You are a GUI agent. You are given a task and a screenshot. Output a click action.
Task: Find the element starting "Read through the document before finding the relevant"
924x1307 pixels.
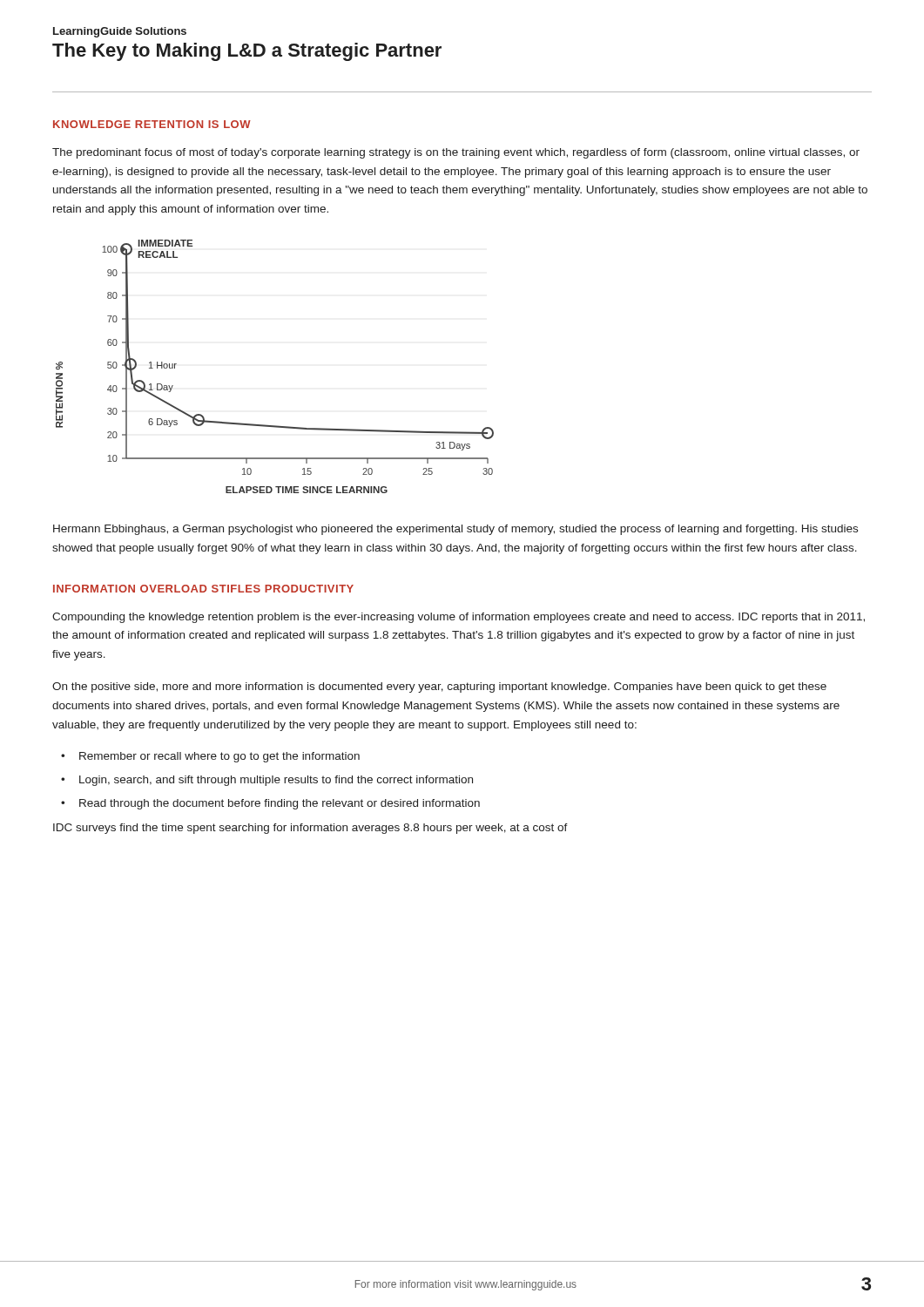click(x=462, y=804)
